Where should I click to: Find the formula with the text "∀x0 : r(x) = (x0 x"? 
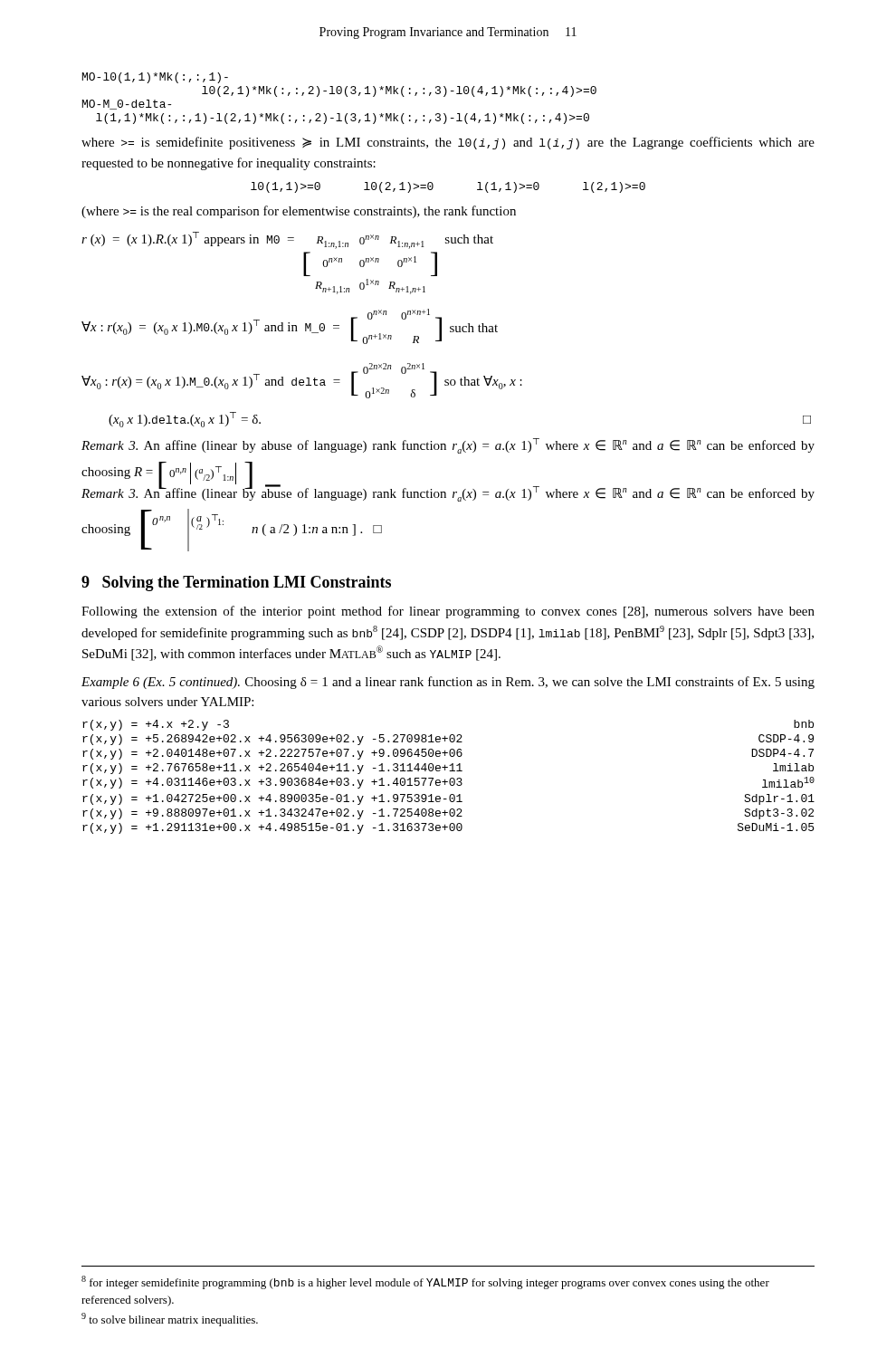(302, 382)
